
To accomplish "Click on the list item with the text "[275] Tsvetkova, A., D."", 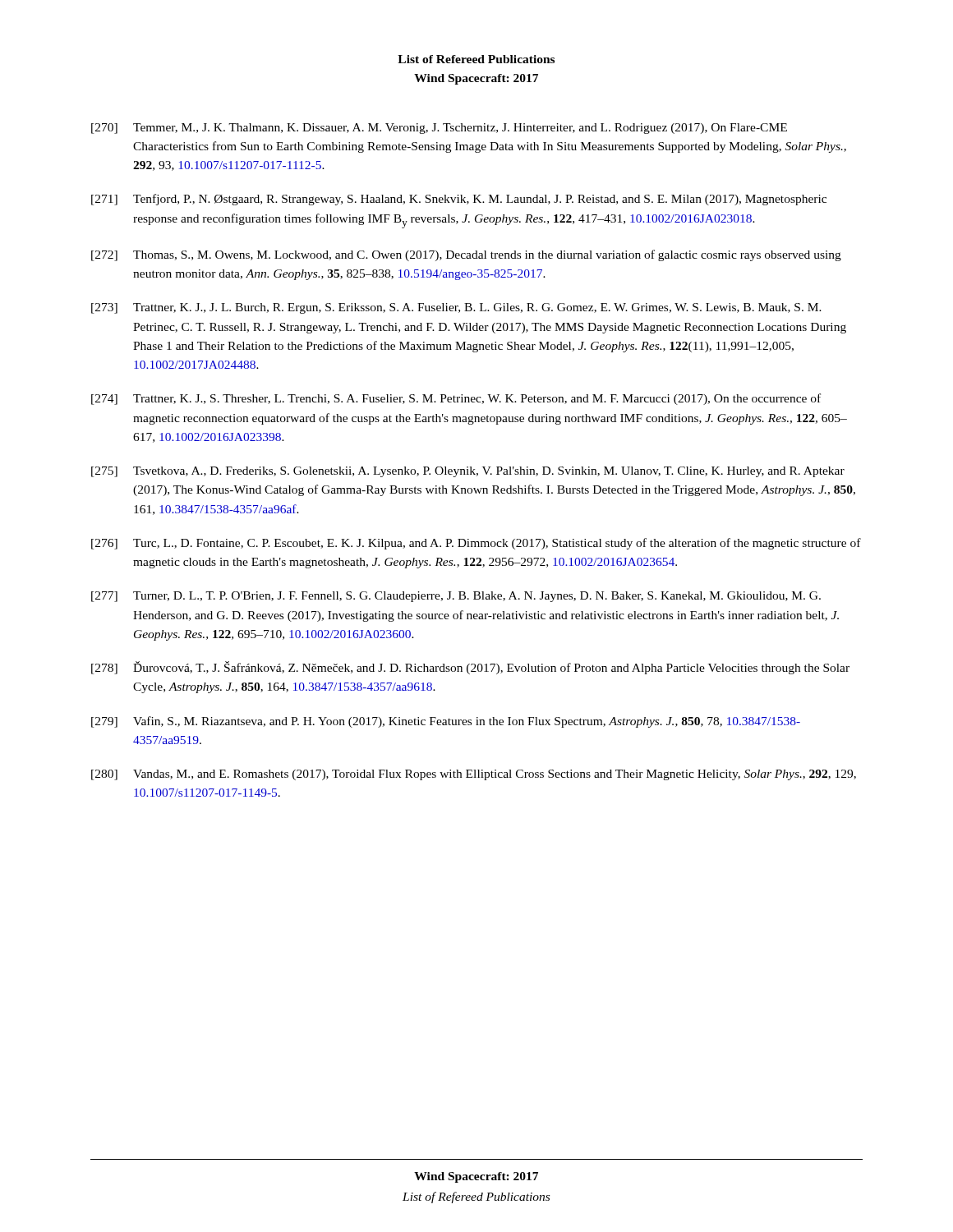I will coord(476,490).
